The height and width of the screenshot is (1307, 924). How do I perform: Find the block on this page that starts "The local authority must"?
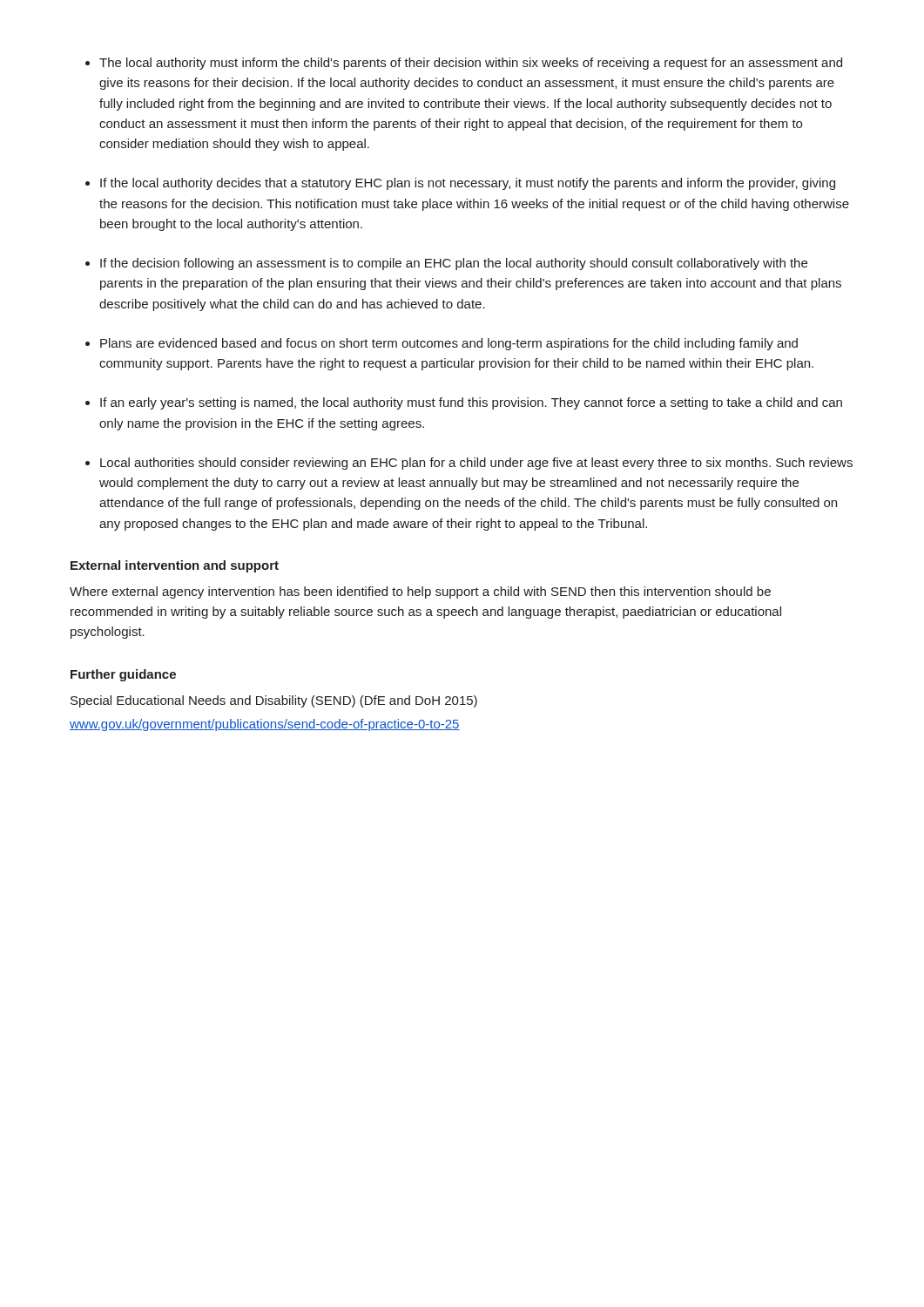pyautogui.click(x=471, y=103)
